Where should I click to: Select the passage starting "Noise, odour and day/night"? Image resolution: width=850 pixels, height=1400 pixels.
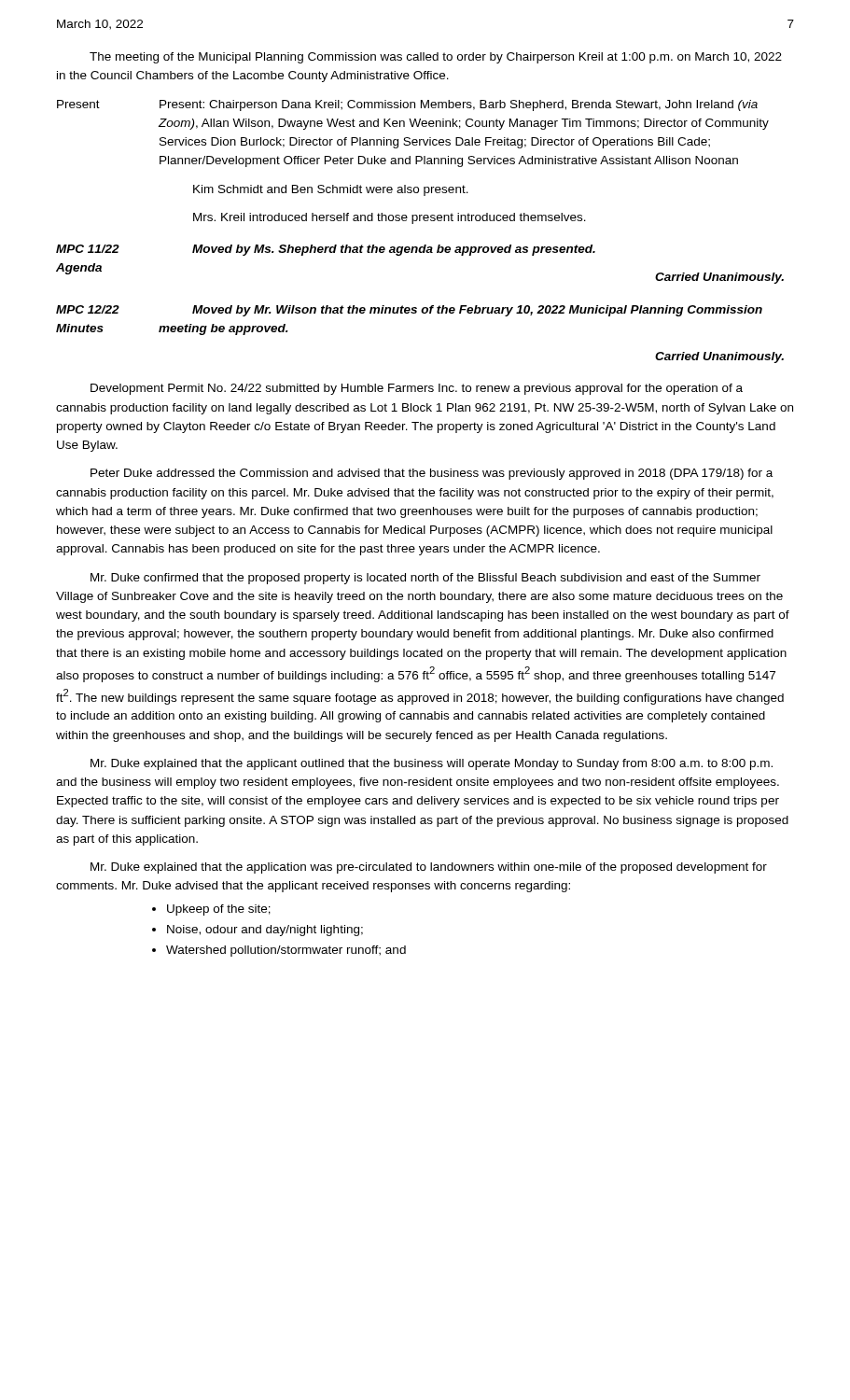coord(265,929)
